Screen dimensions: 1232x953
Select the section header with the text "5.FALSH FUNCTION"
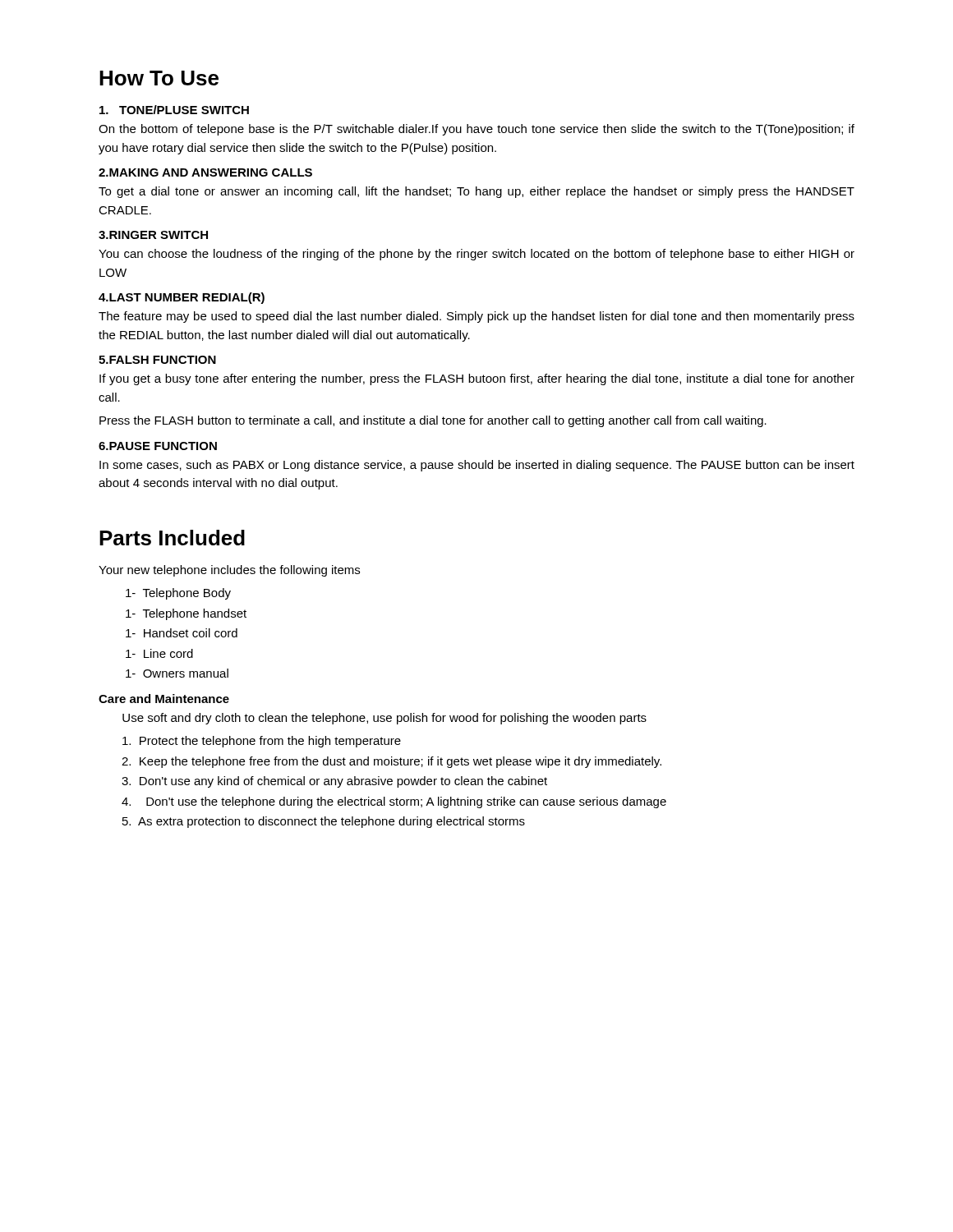pos(157,359)
